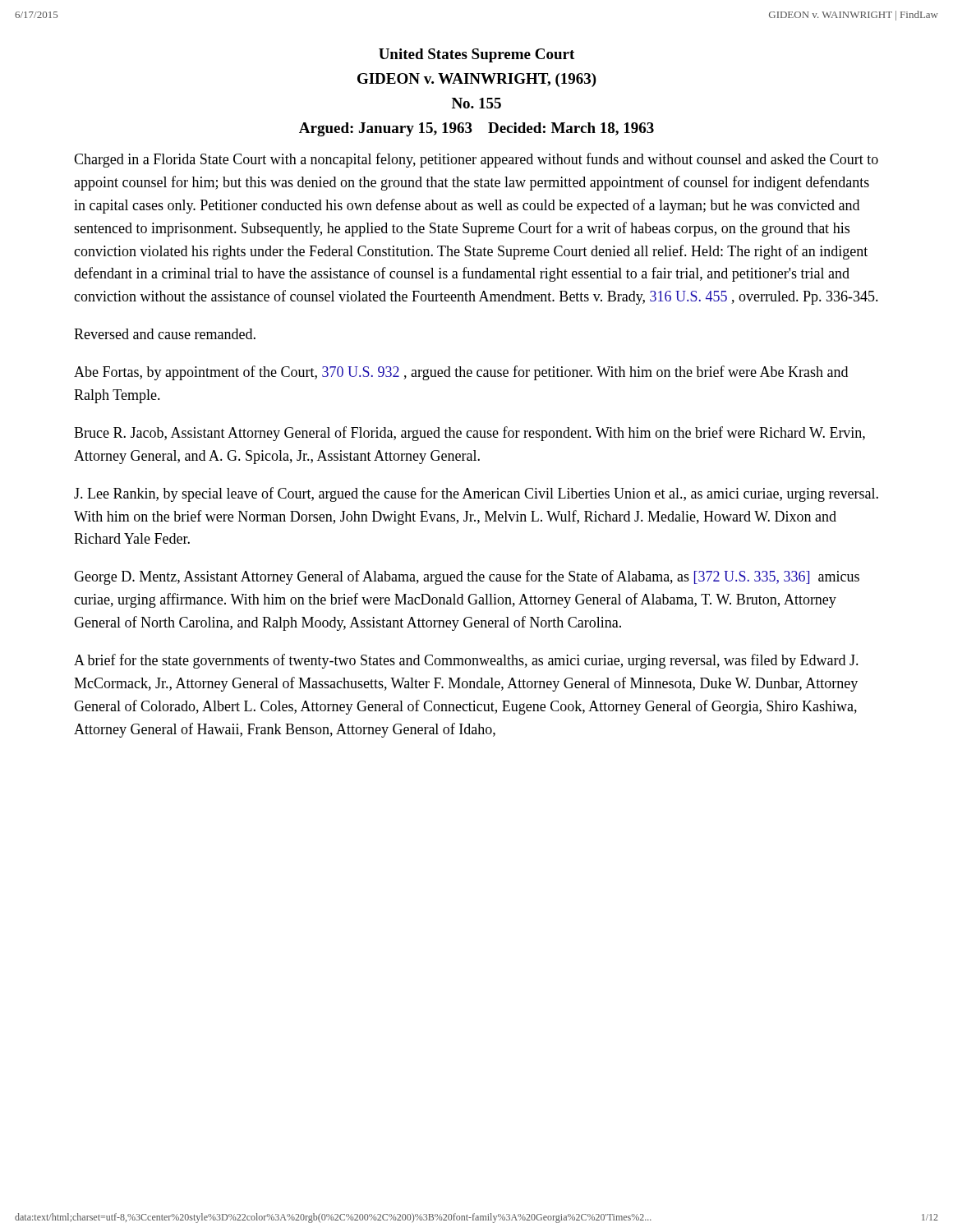Locate the block of text that opens with "J. Lee Rankin, by special leave of Court,"
The width and height of the screenshot is (953, 1232).
(x=476, y=516)
